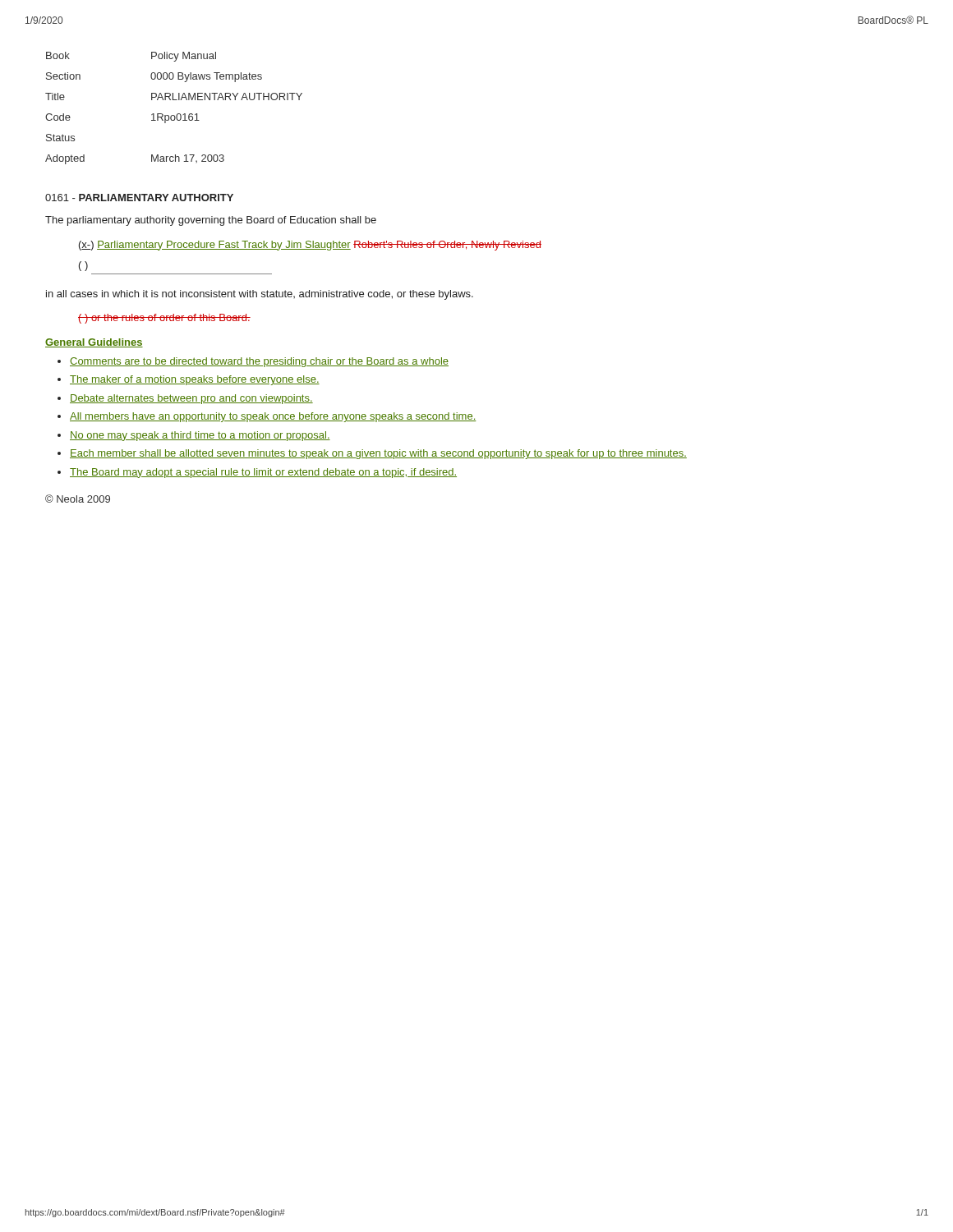The image size is (953, 1232).
Task: Point to the element starting "(x-) Parliamentary Procedure Fast Track by"
Action: click(x=310, y=244)
